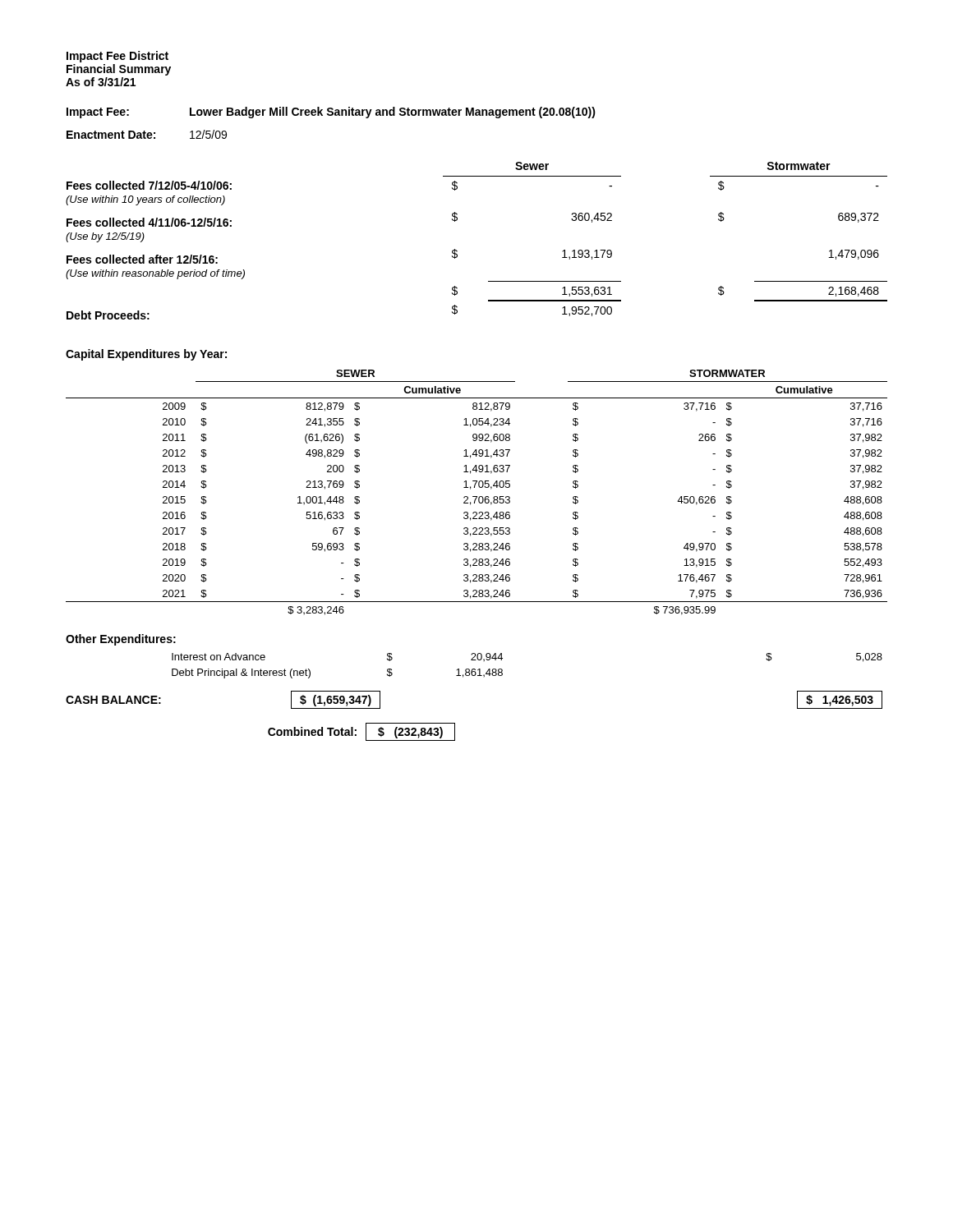Screen dimensions: 1232x953
Task: Locate the text "Combined Total: $ (232,843)"
Action: pyautogui.click(x=361, y=732)
